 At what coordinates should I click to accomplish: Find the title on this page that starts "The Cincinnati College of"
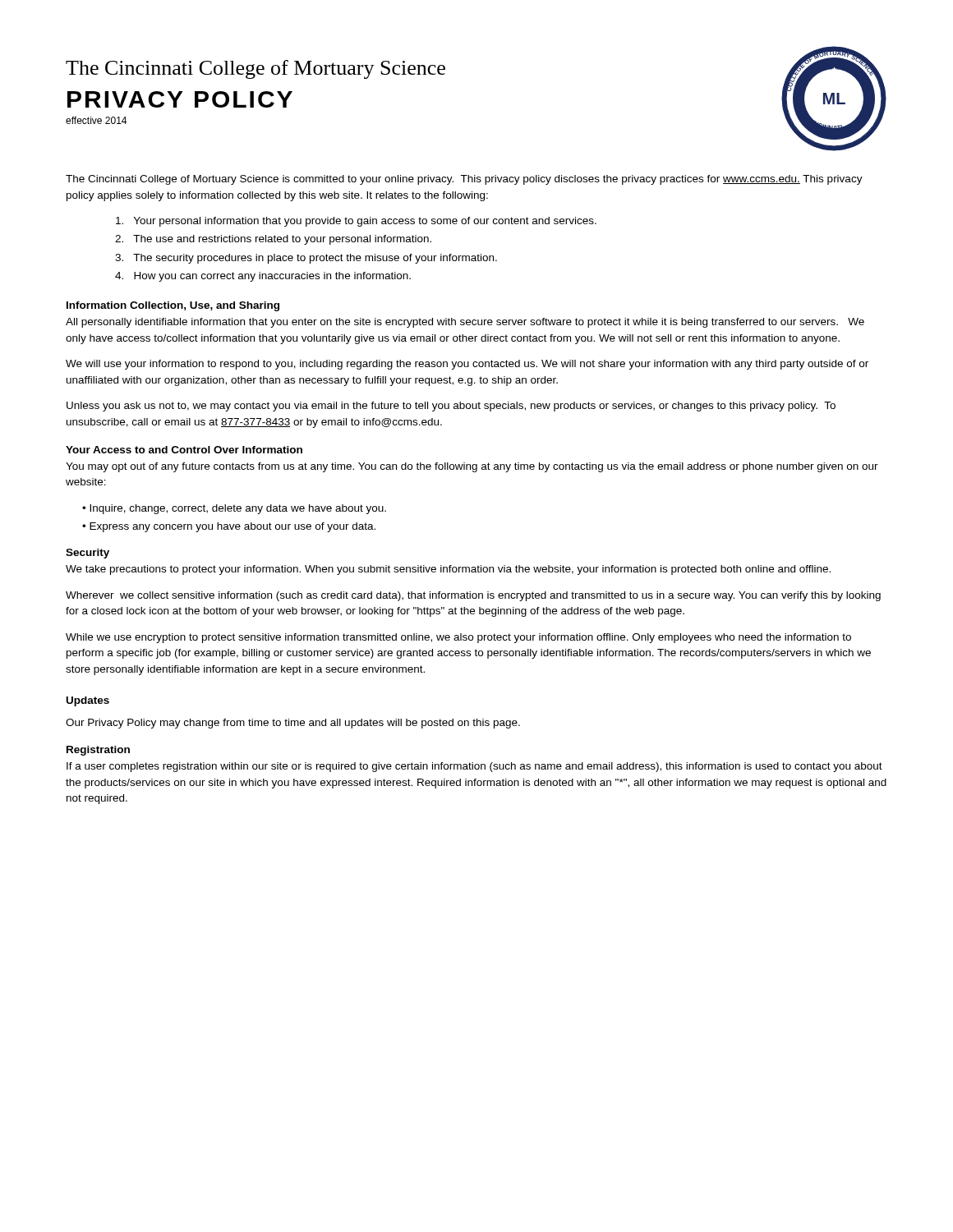pyautogui.click(x=256, y=68)
